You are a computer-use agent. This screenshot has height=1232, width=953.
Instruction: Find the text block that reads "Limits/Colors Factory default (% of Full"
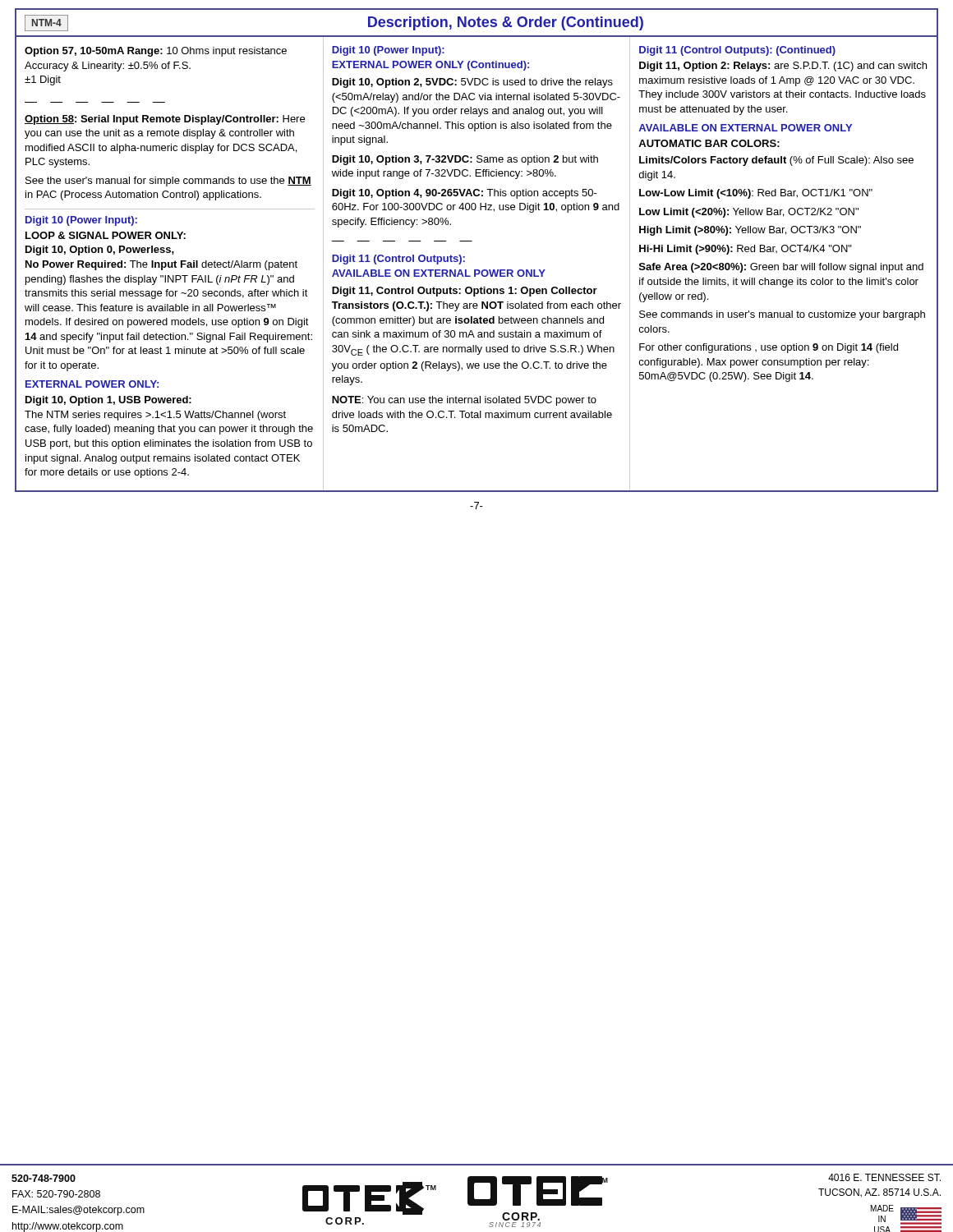click(x=784, y=167)
